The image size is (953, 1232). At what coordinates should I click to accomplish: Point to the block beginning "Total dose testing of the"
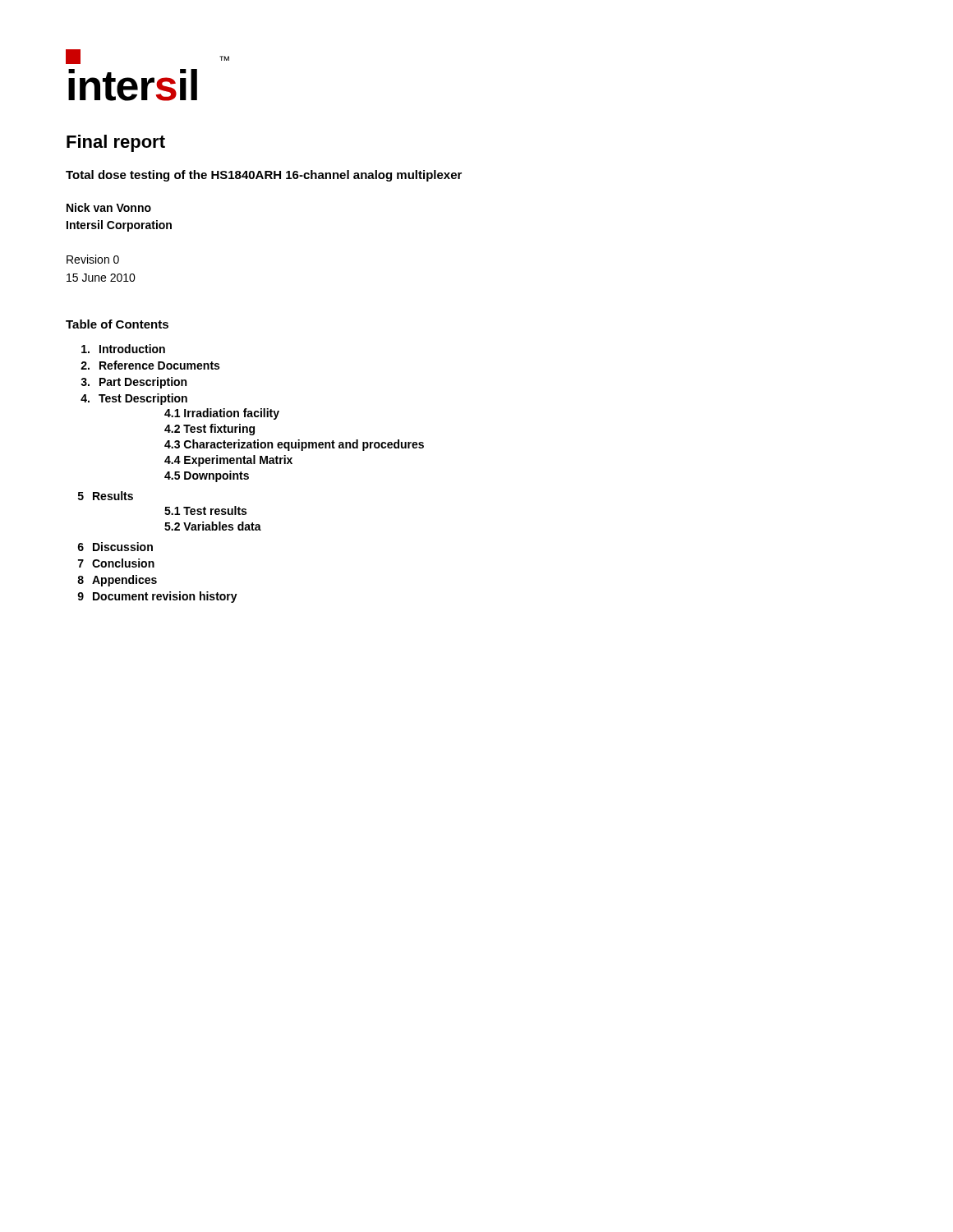click(x=264, y=175)
